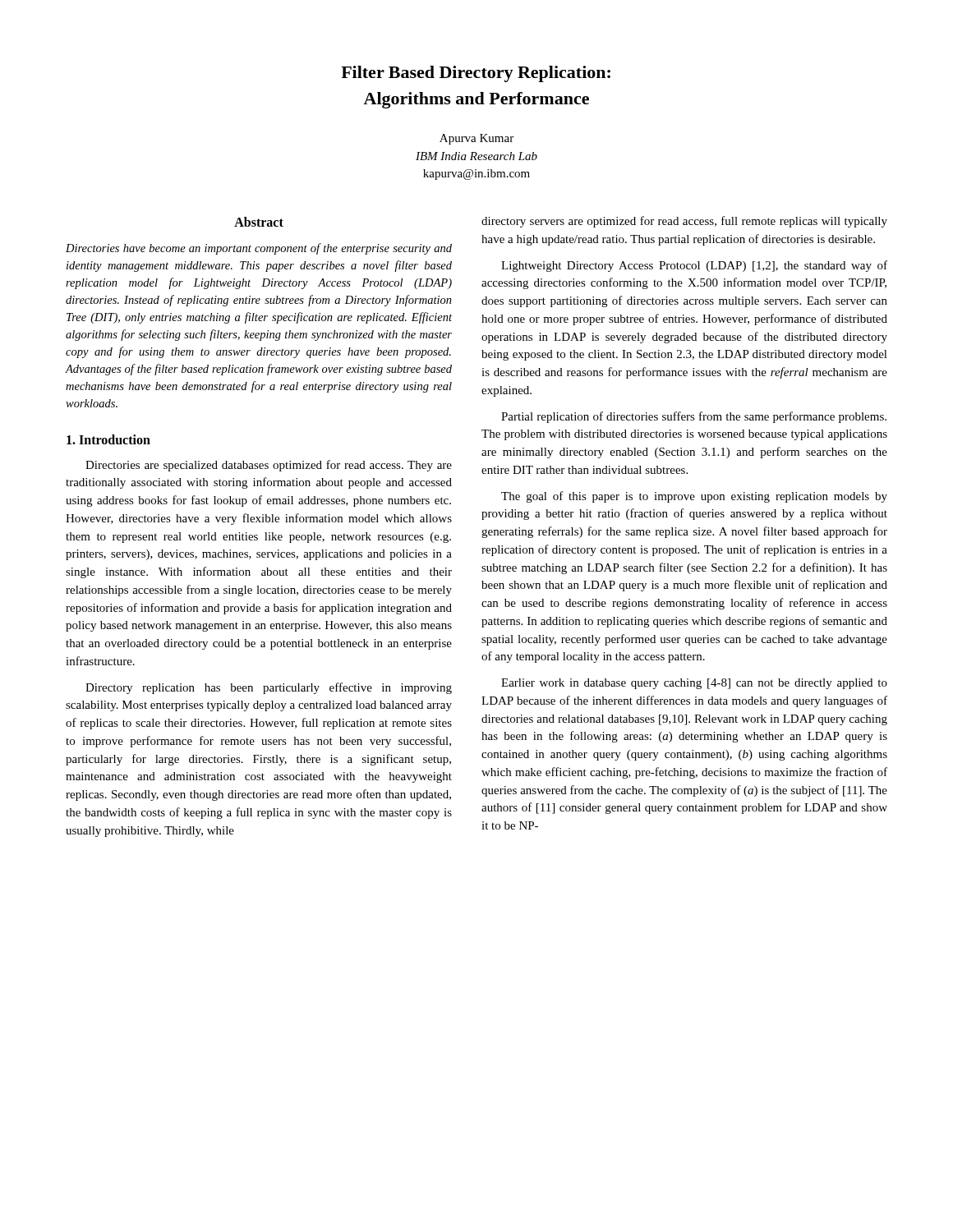Find the block on this page that starts "Lightweight Directory Access Protocol"
The height and width of the screenshot is (1232, 953).
(x=684, y=327)
